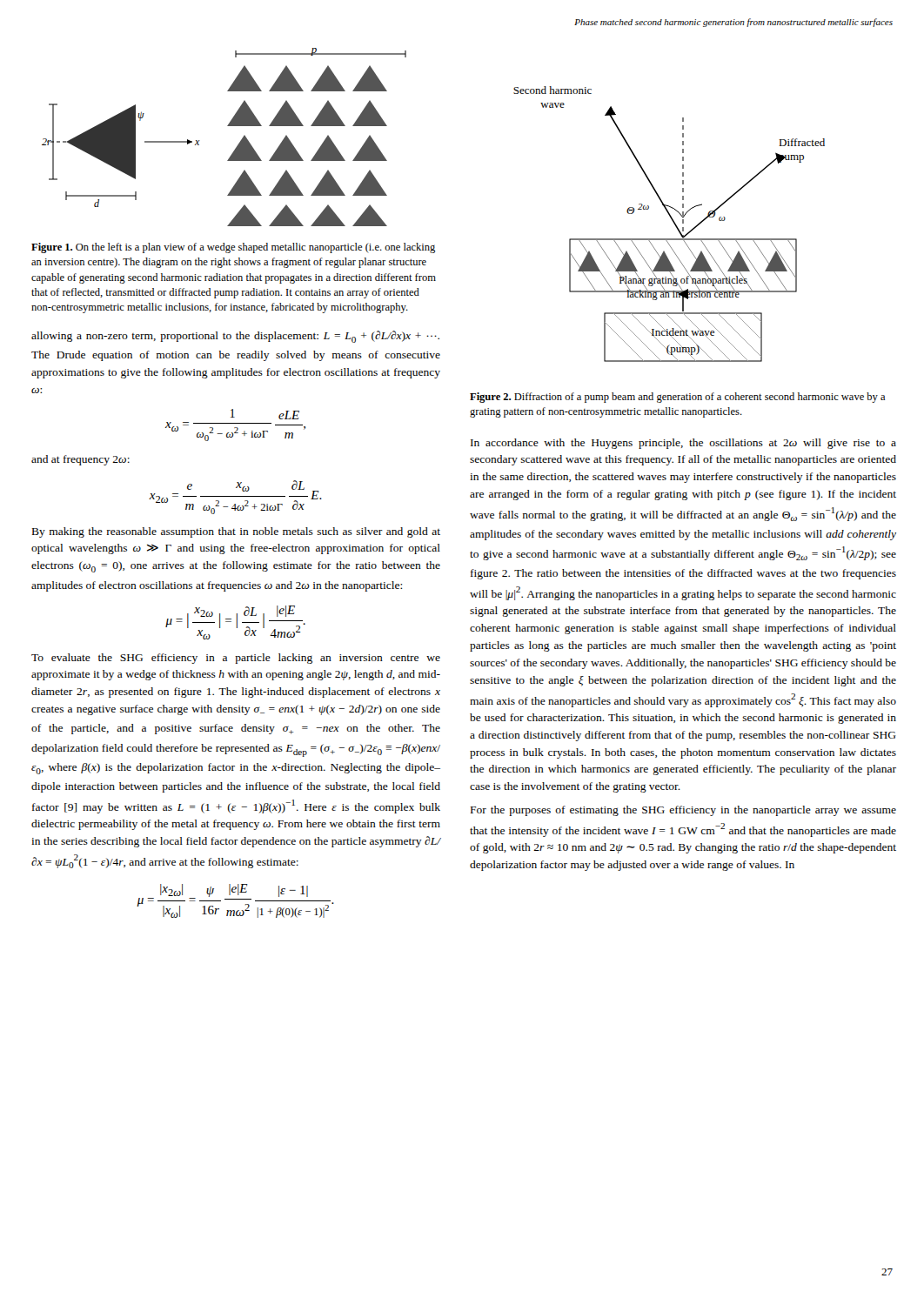Locate the passage starting "In accordance with"
924x1305 pixels.
[683, 614]
